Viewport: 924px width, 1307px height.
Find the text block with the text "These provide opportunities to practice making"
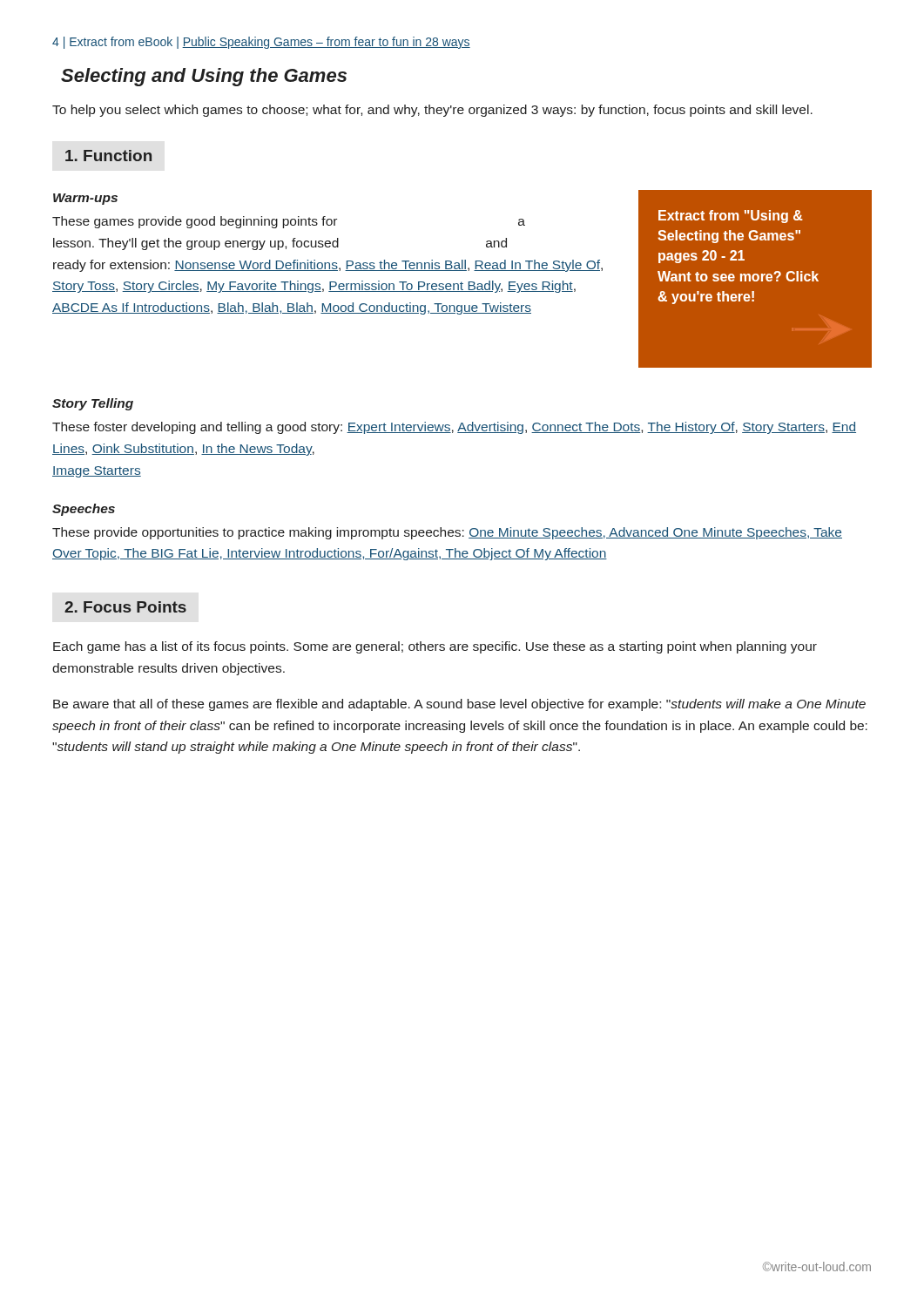coord(447,542)
